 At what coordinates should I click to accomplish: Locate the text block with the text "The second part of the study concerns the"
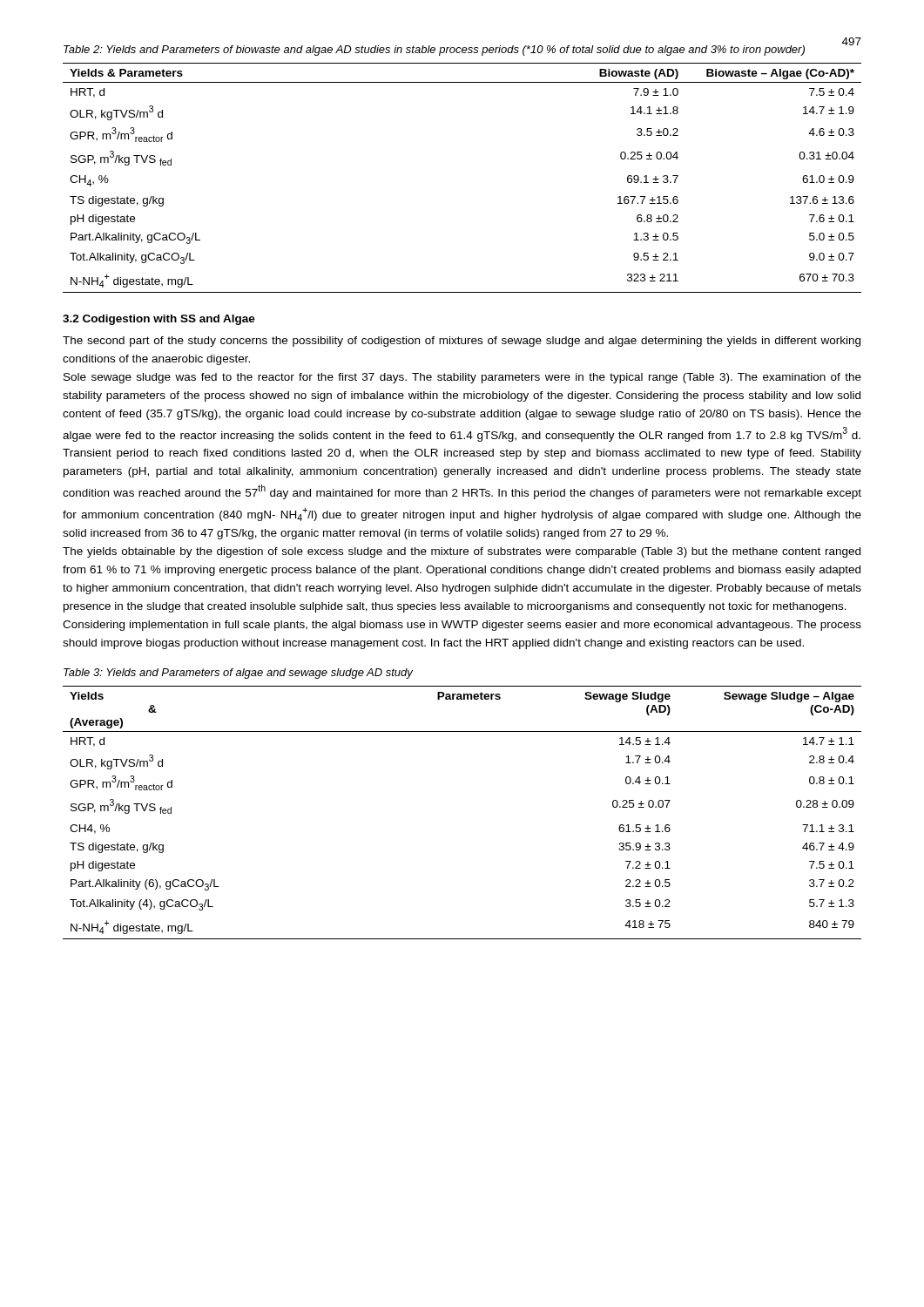pyautogui.click(x=462, y=350)
